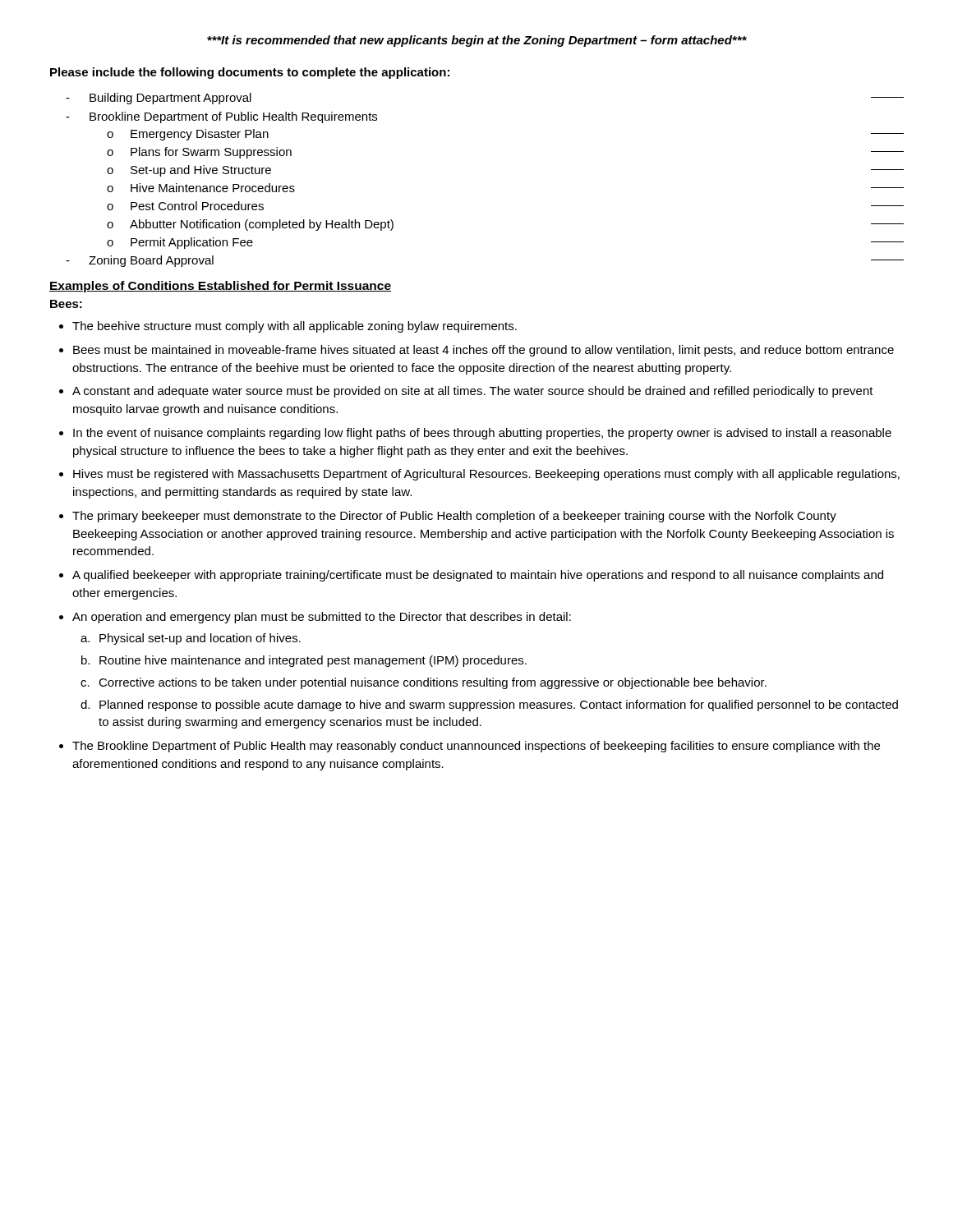Point to the element starting "- Brookline Department of Public Health Requirements"
953x1232 pixels.
click(x=221, y=117)
